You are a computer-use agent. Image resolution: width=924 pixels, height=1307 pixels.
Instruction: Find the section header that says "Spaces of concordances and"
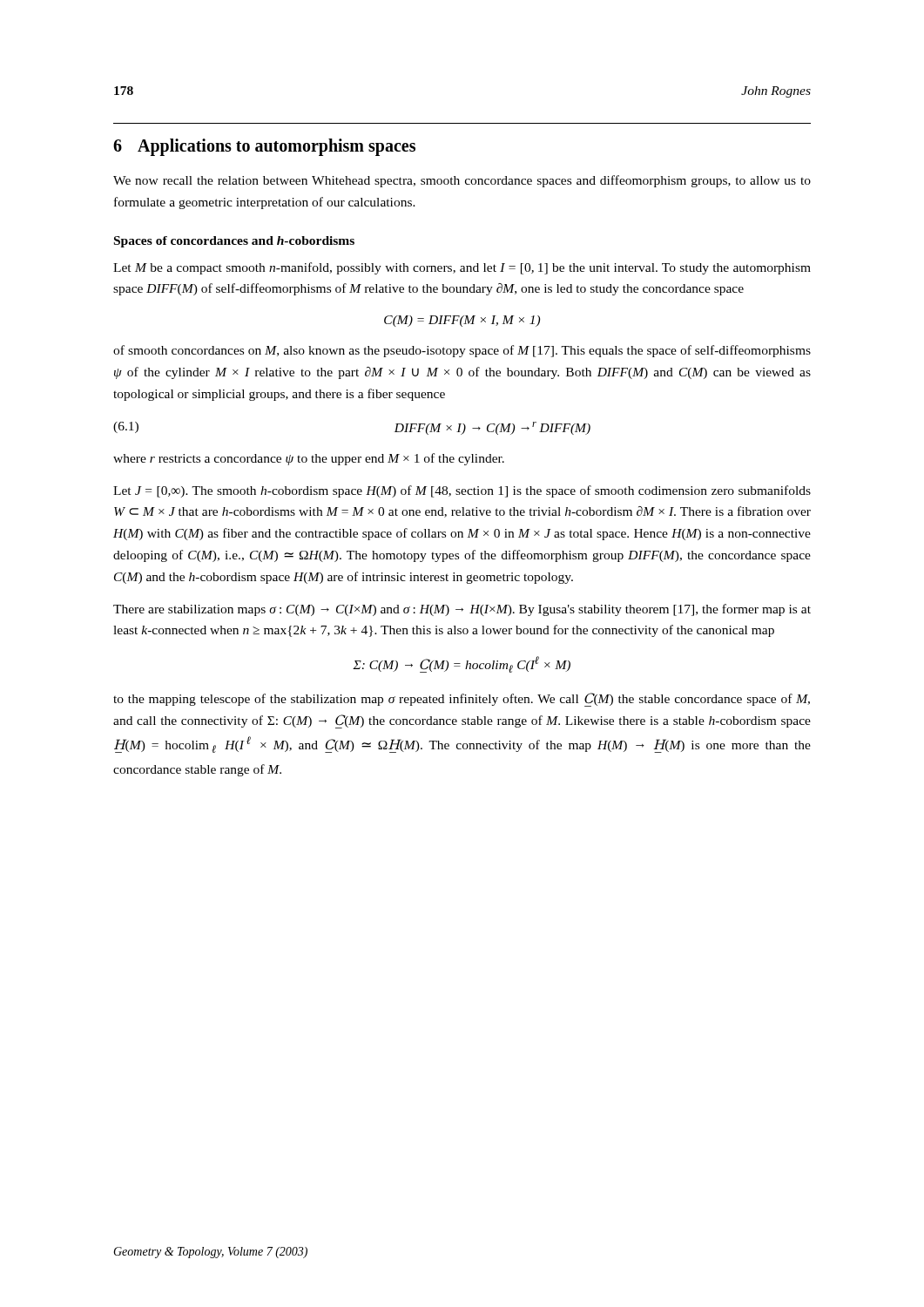coord(234,240)
